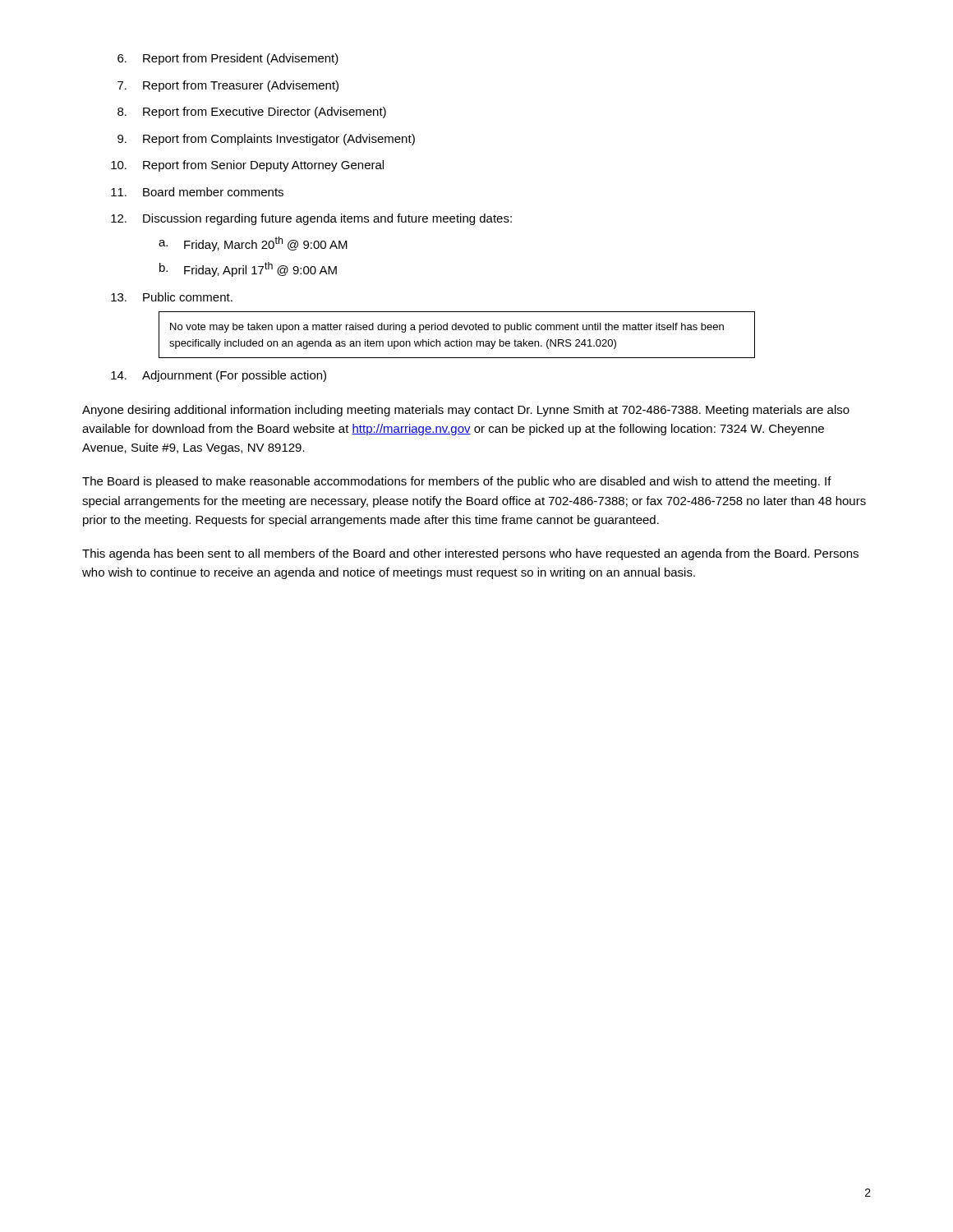Screen dimensions: 1232x953
Task: Click on the list item with the text "9. Report from Complaints Investigator (Advisement)"
Action: pyautogui.click(x=266, y=140)
